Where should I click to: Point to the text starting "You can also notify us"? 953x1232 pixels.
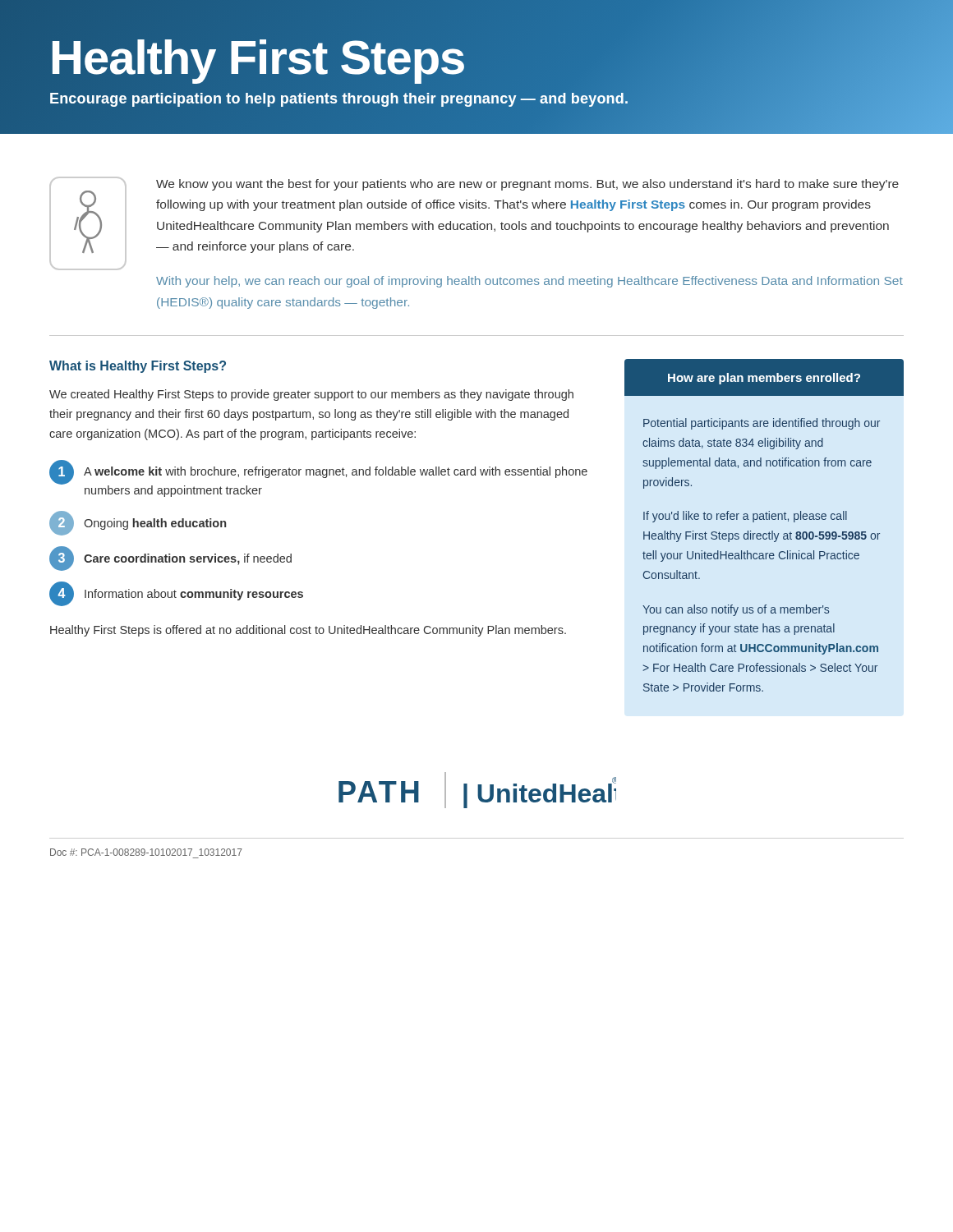tap(761, 648)
